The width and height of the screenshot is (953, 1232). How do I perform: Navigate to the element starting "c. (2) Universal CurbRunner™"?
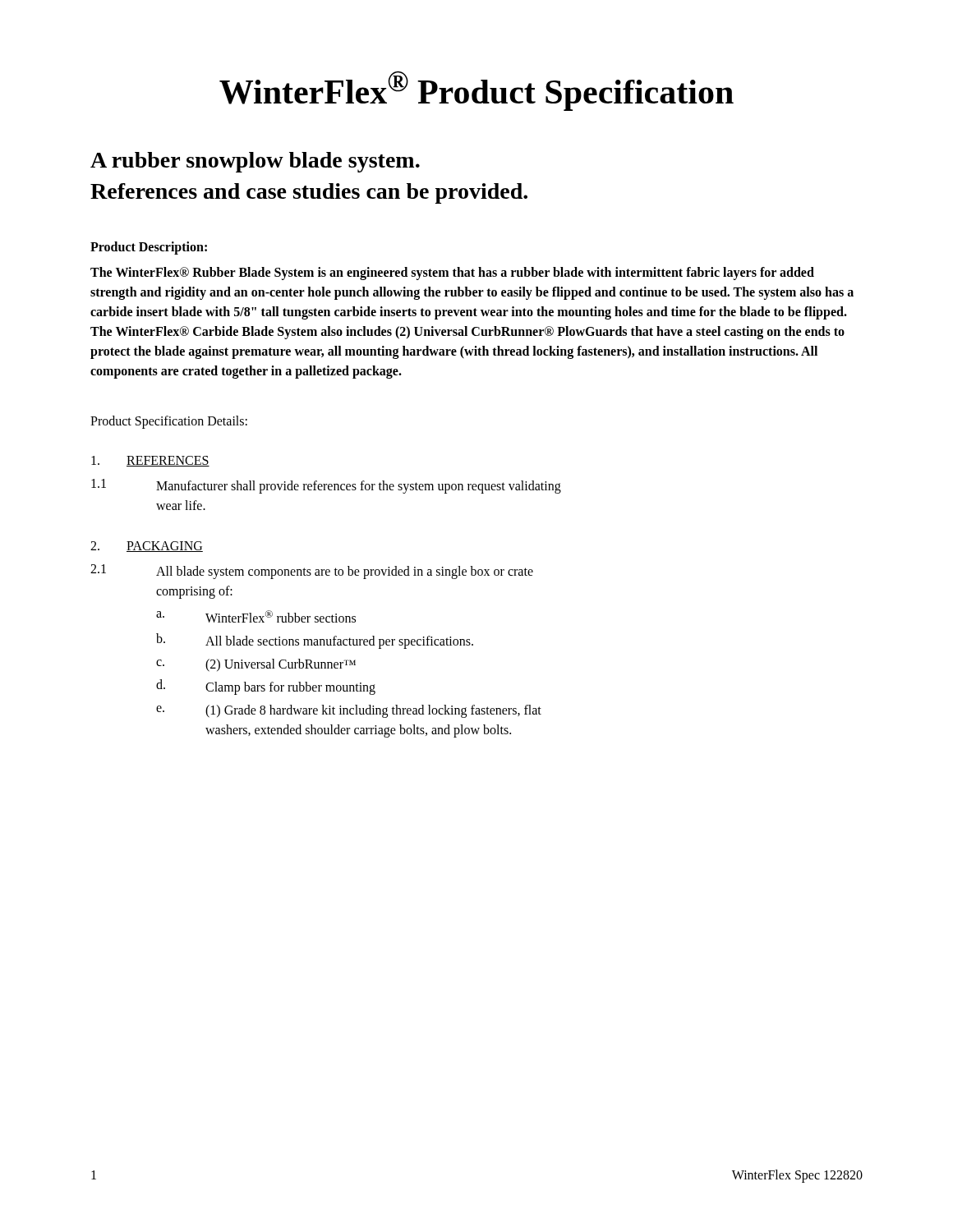click(x=256, y=664)
